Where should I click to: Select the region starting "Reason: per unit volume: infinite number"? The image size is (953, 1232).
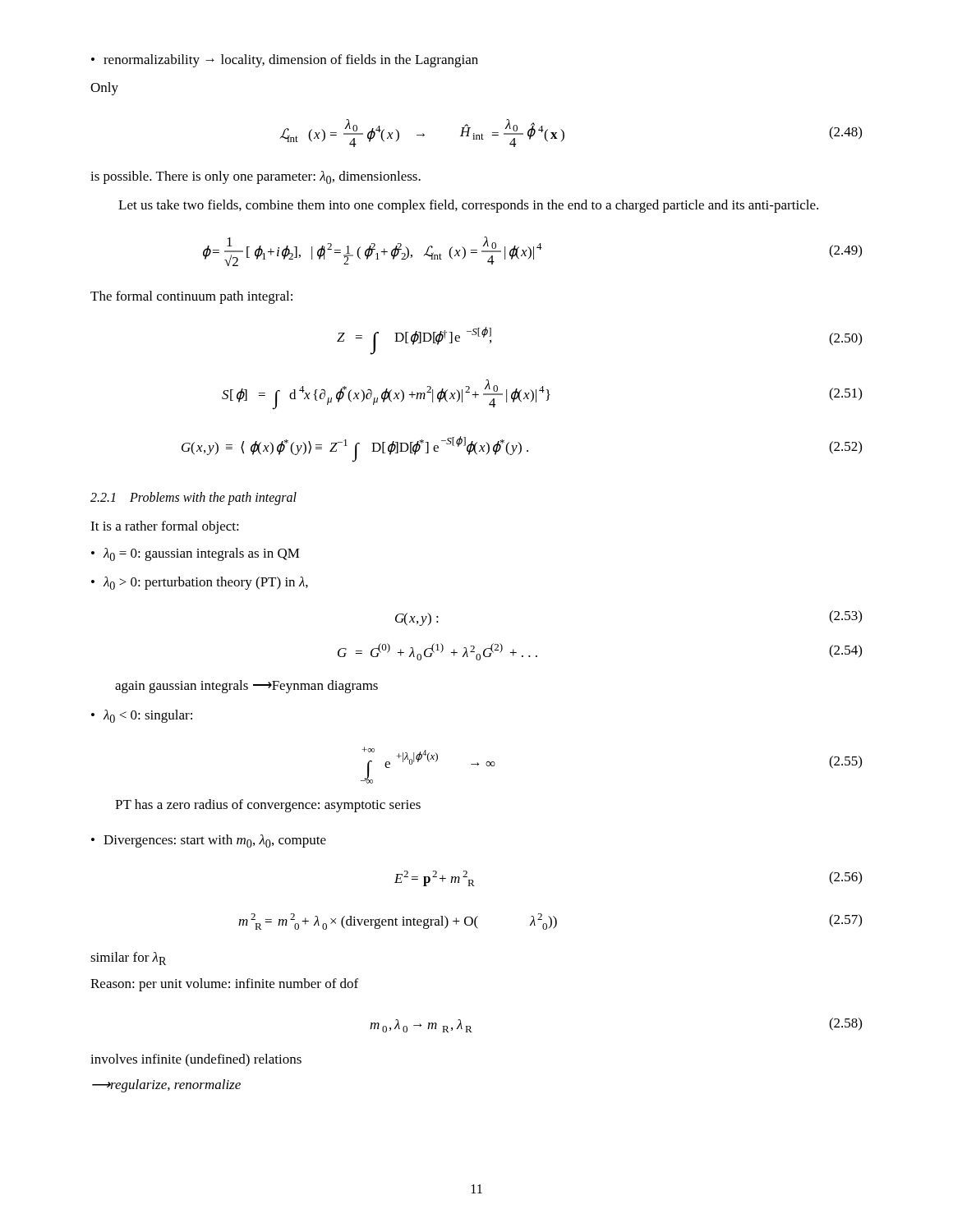tap(224, 984)
